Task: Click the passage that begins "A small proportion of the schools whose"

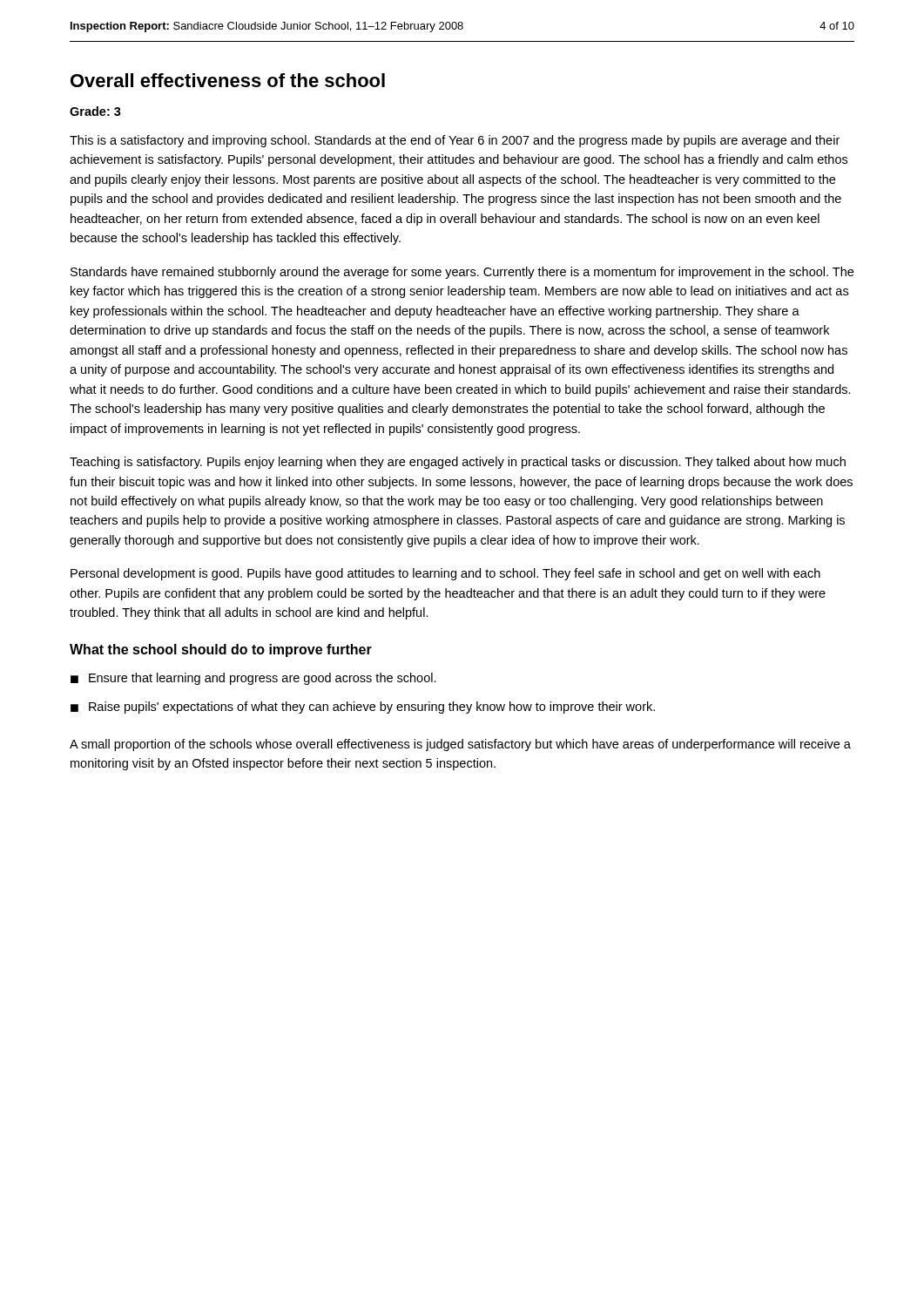Action: (x=460, y=754)
